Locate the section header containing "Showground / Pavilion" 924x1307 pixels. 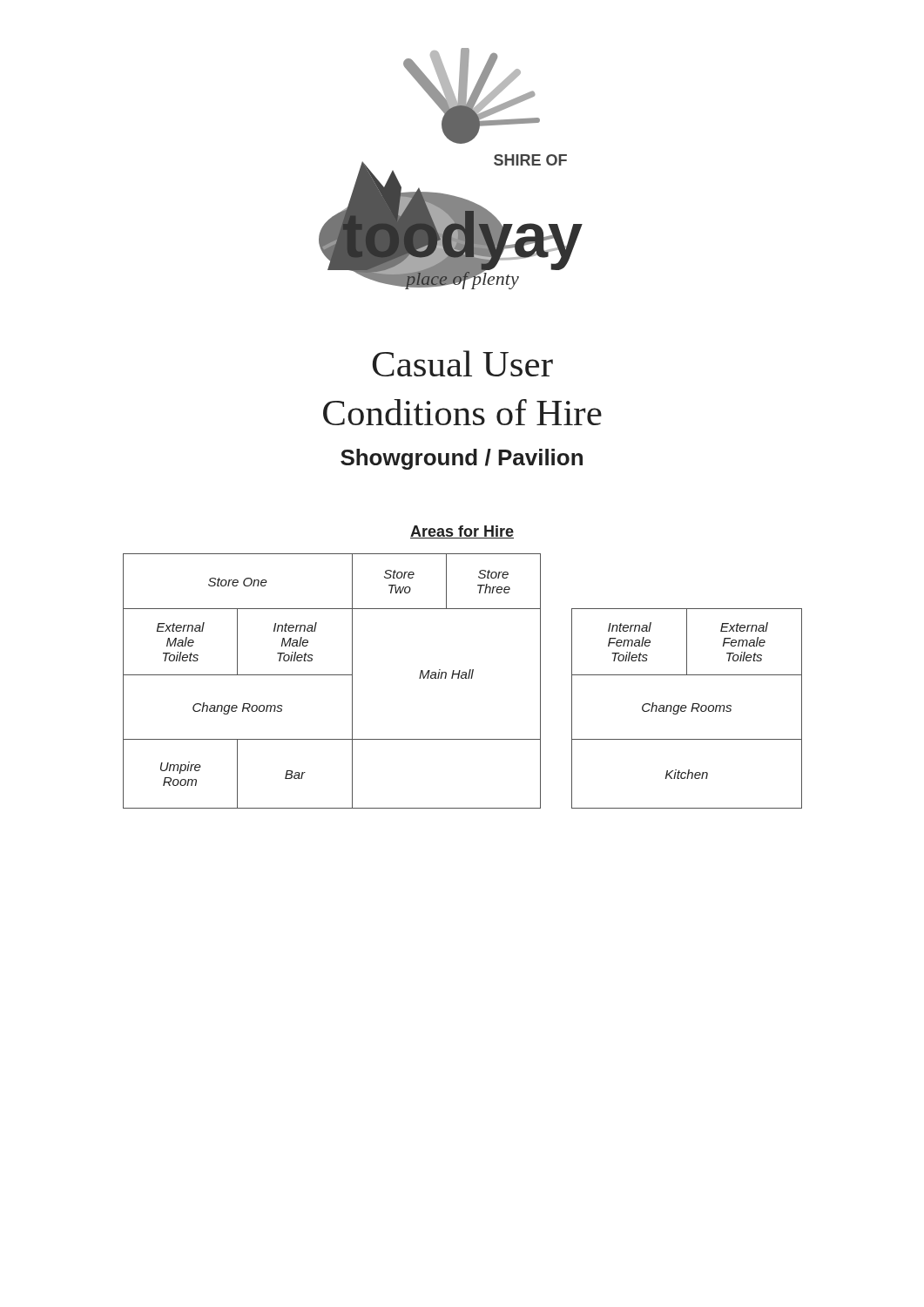point(462,457)
